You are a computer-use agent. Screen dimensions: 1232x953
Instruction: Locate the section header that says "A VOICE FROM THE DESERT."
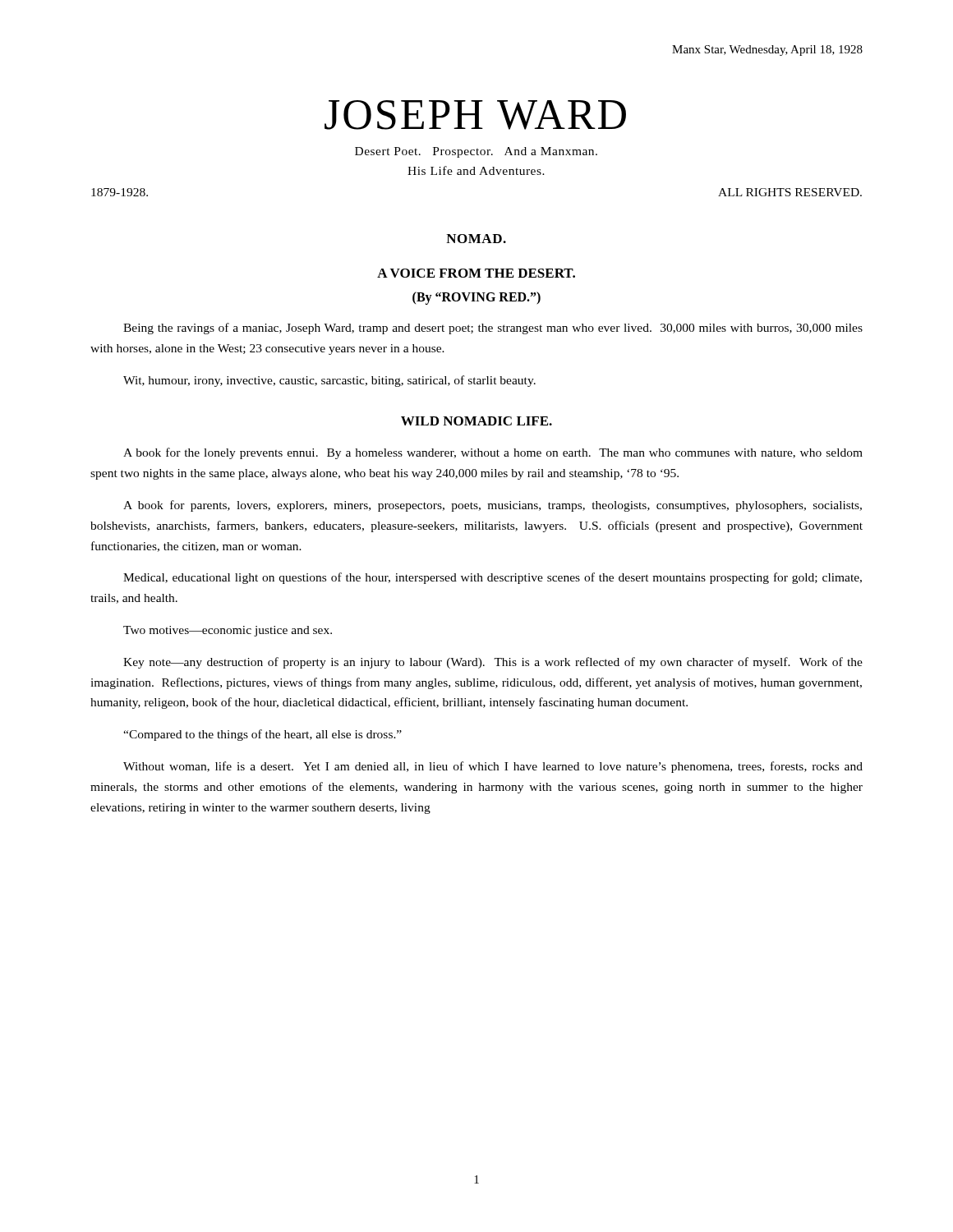coord(476,273)
